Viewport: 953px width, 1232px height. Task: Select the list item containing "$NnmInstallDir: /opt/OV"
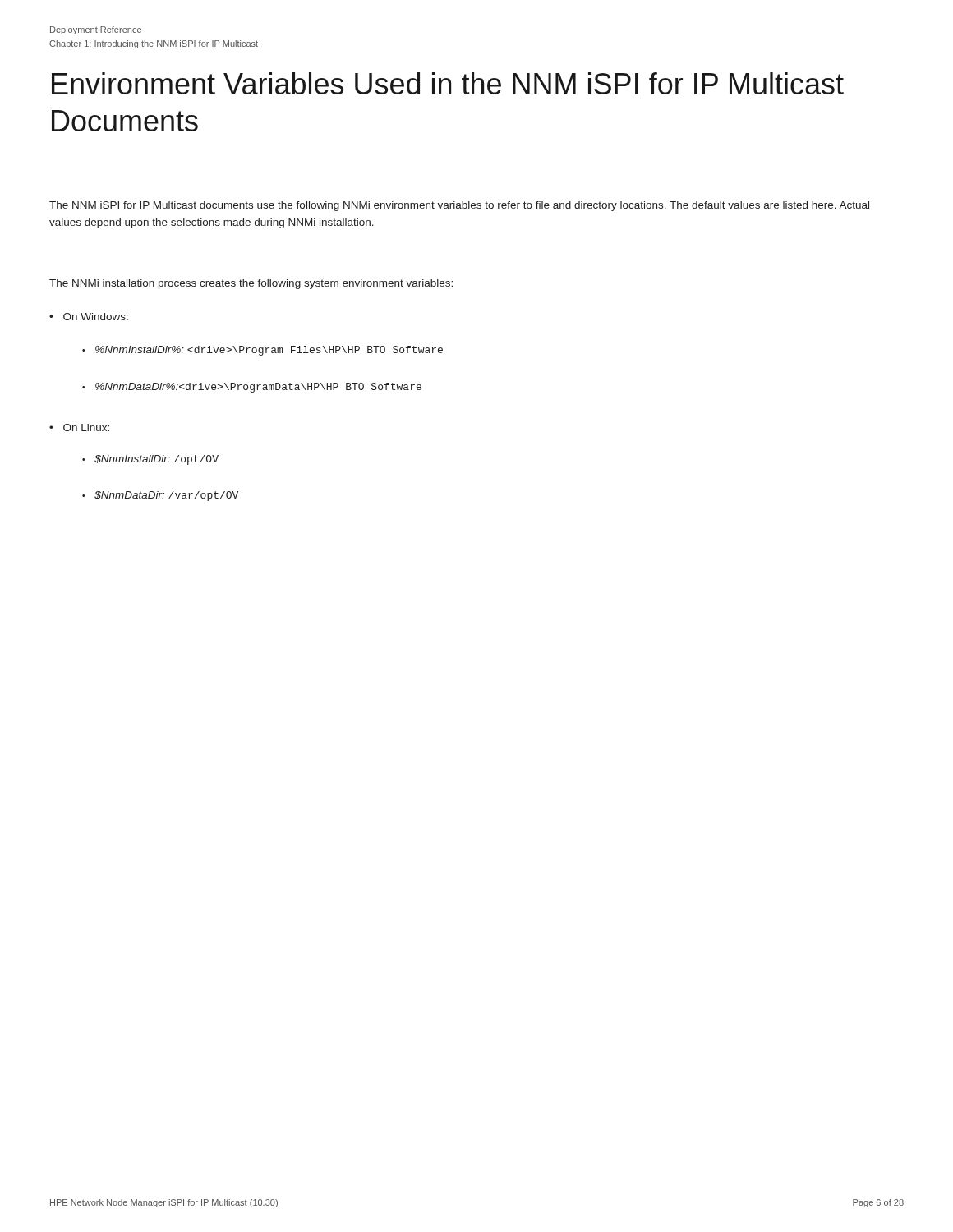point(155,459)
